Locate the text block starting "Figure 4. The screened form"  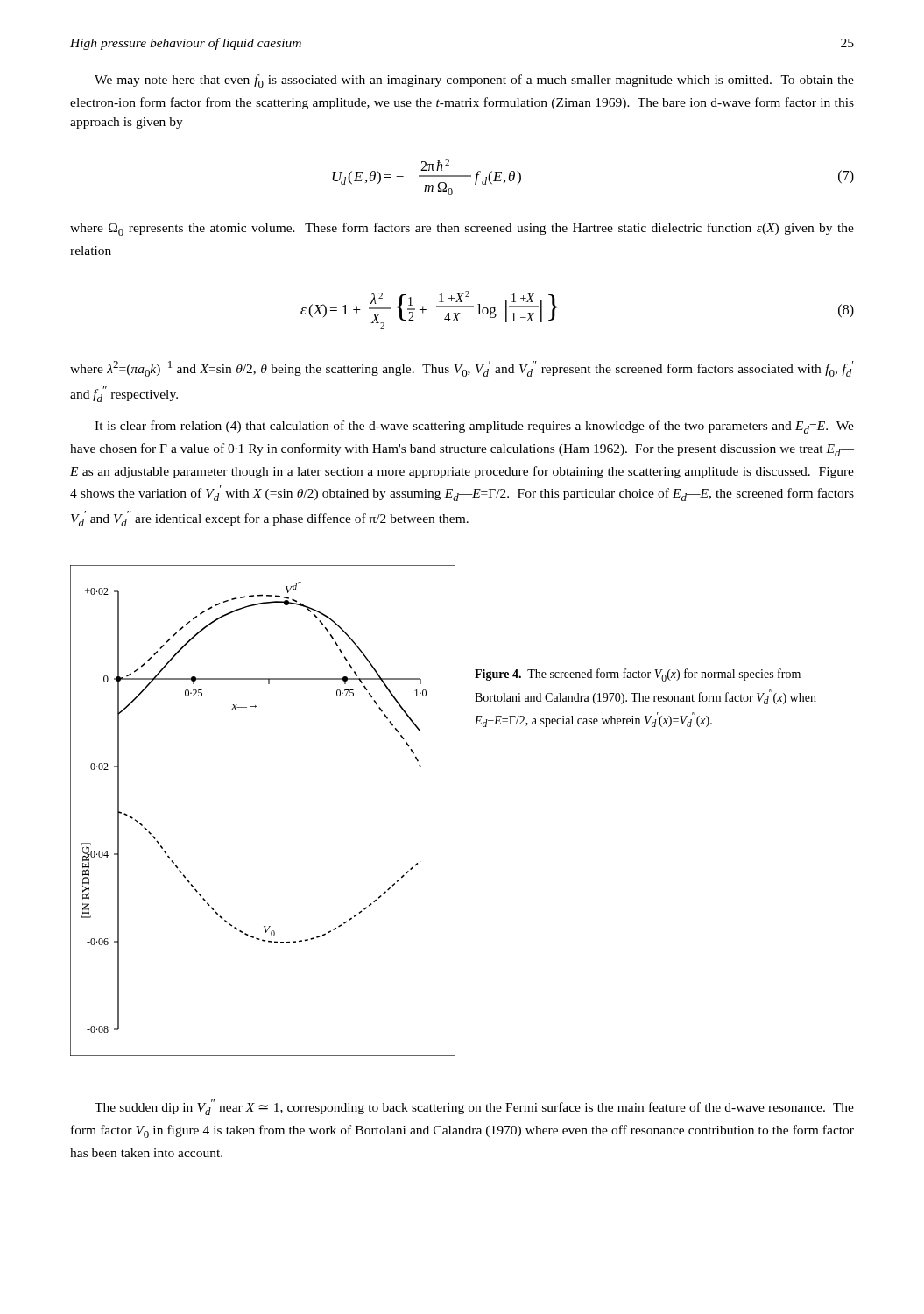pos(645,699)
